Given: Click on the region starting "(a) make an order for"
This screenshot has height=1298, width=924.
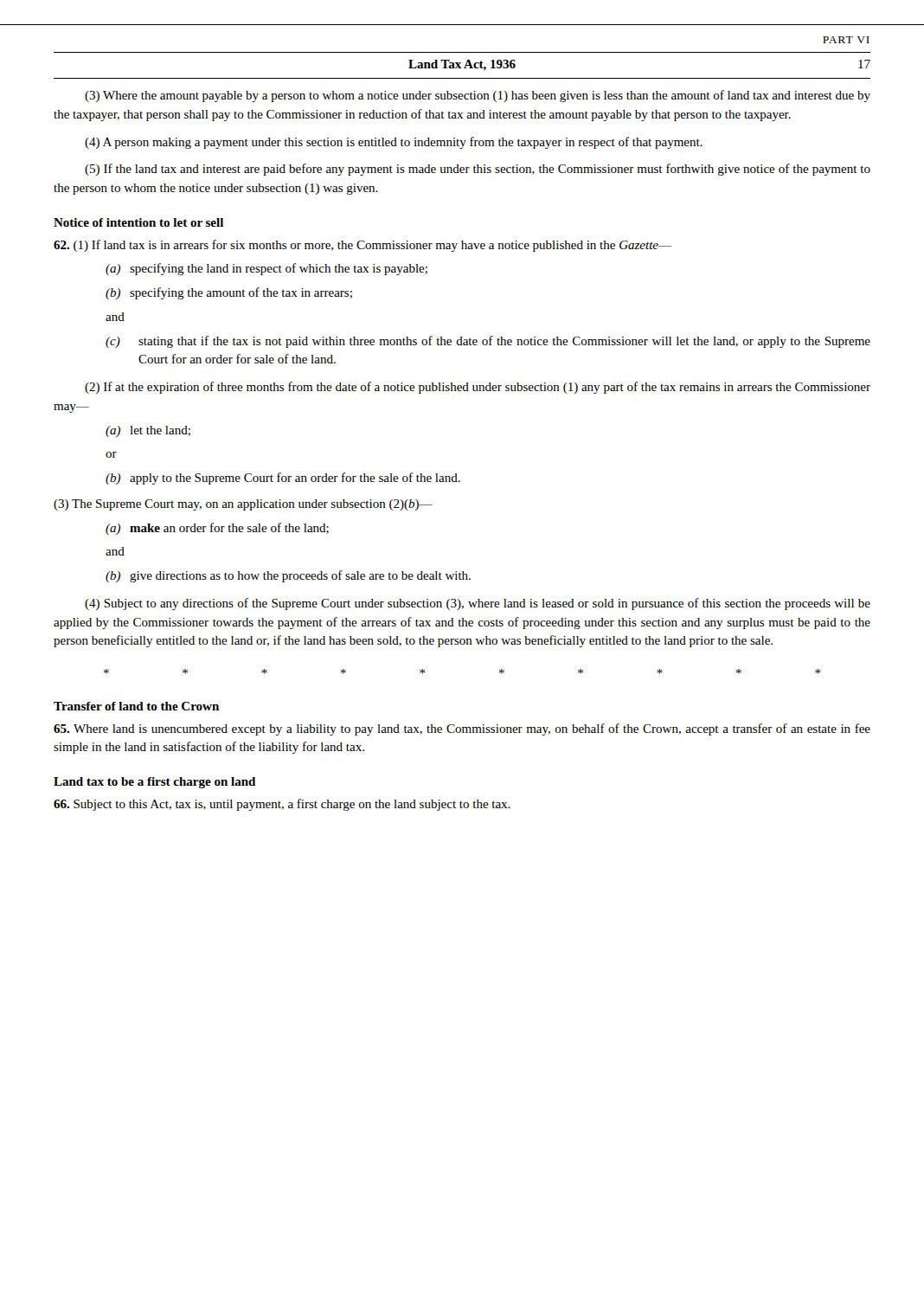Looking at the screenshot, I should 217,529.
